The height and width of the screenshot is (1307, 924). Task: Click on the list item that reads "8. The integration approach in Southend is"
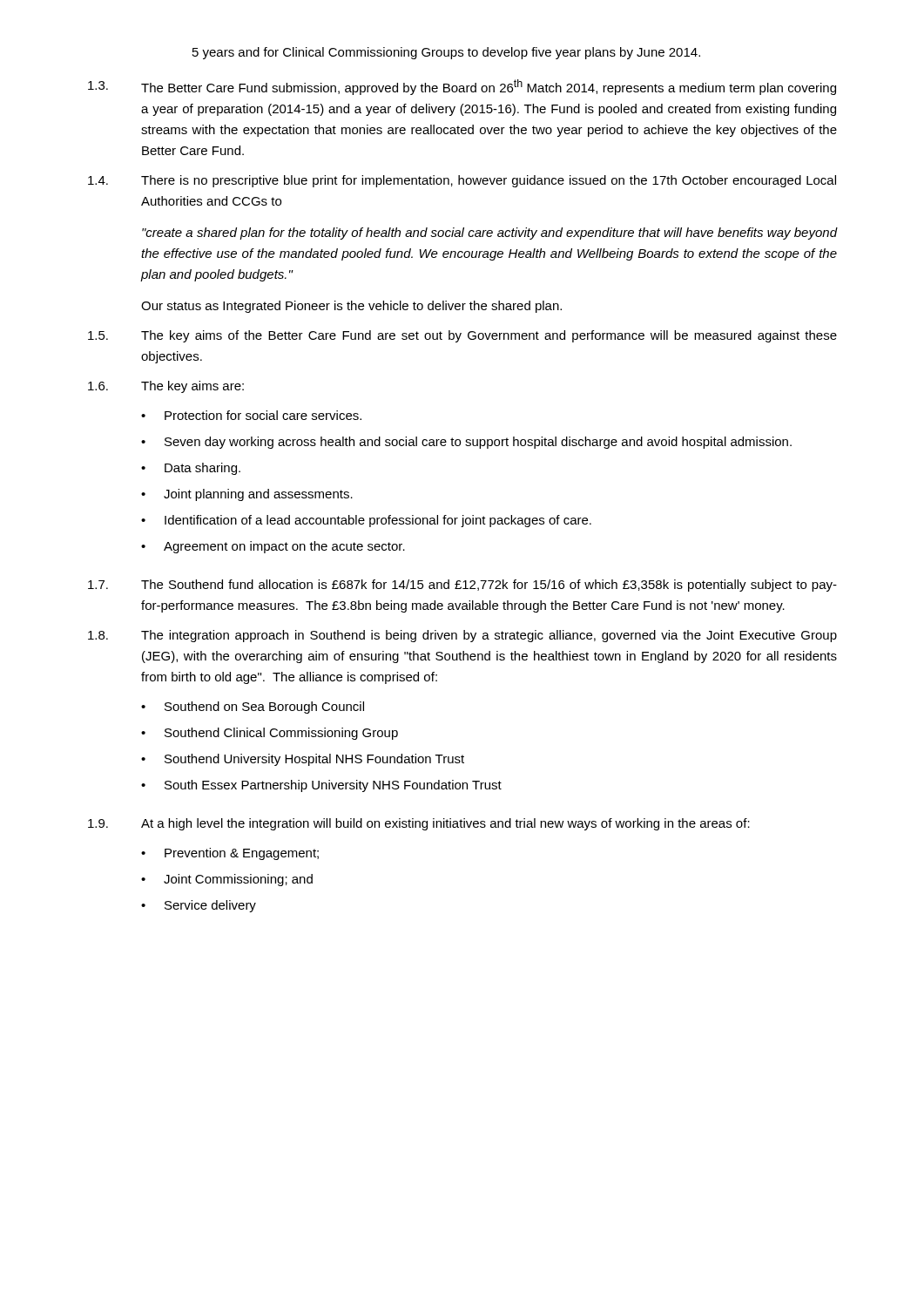coord(462,636)
